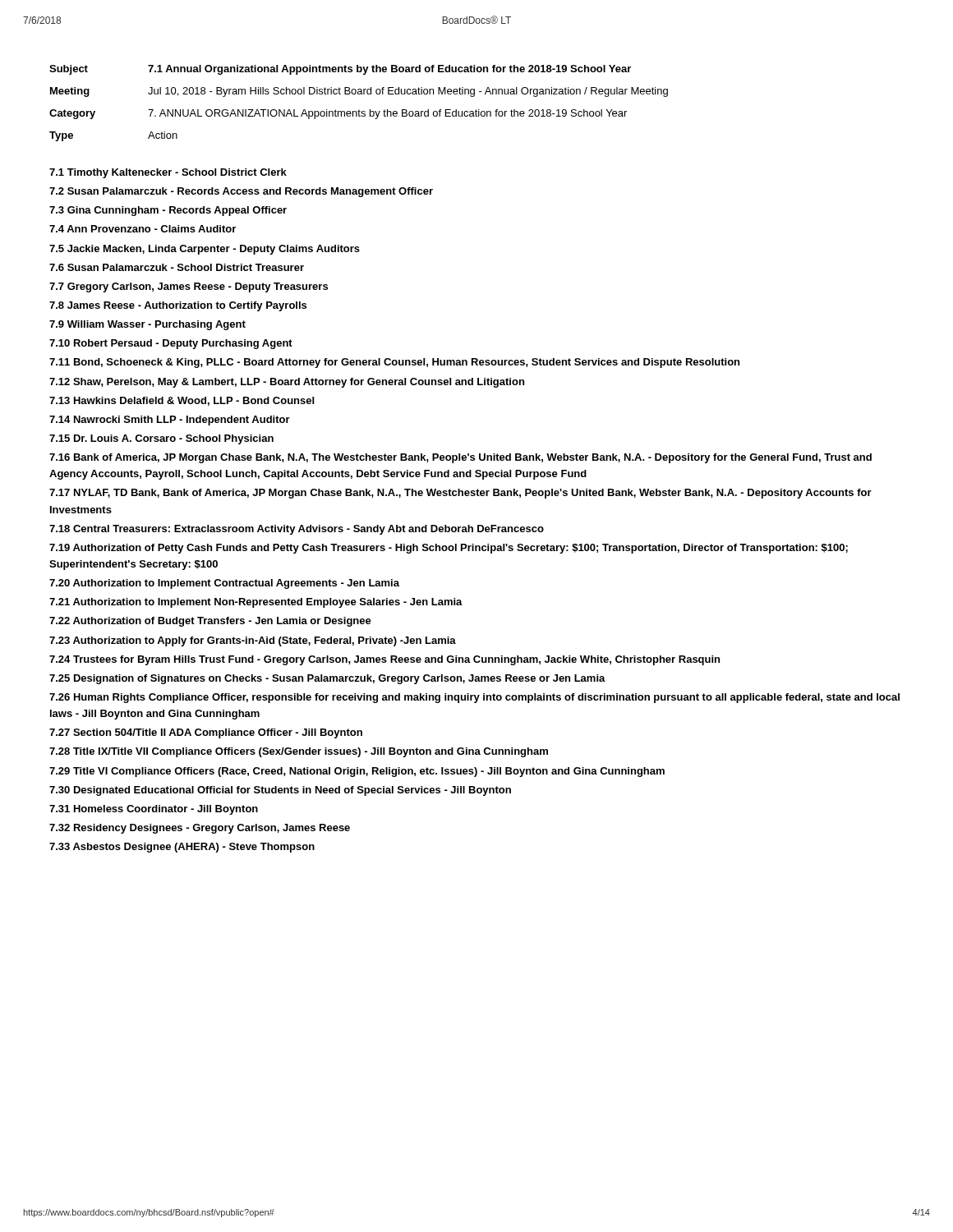This screenshot has height=1232, width=953.
Task: Click on the block starting "7.7 Gregory Carlson, James Reese - Deputy"
Action: (x=189, y=286)
